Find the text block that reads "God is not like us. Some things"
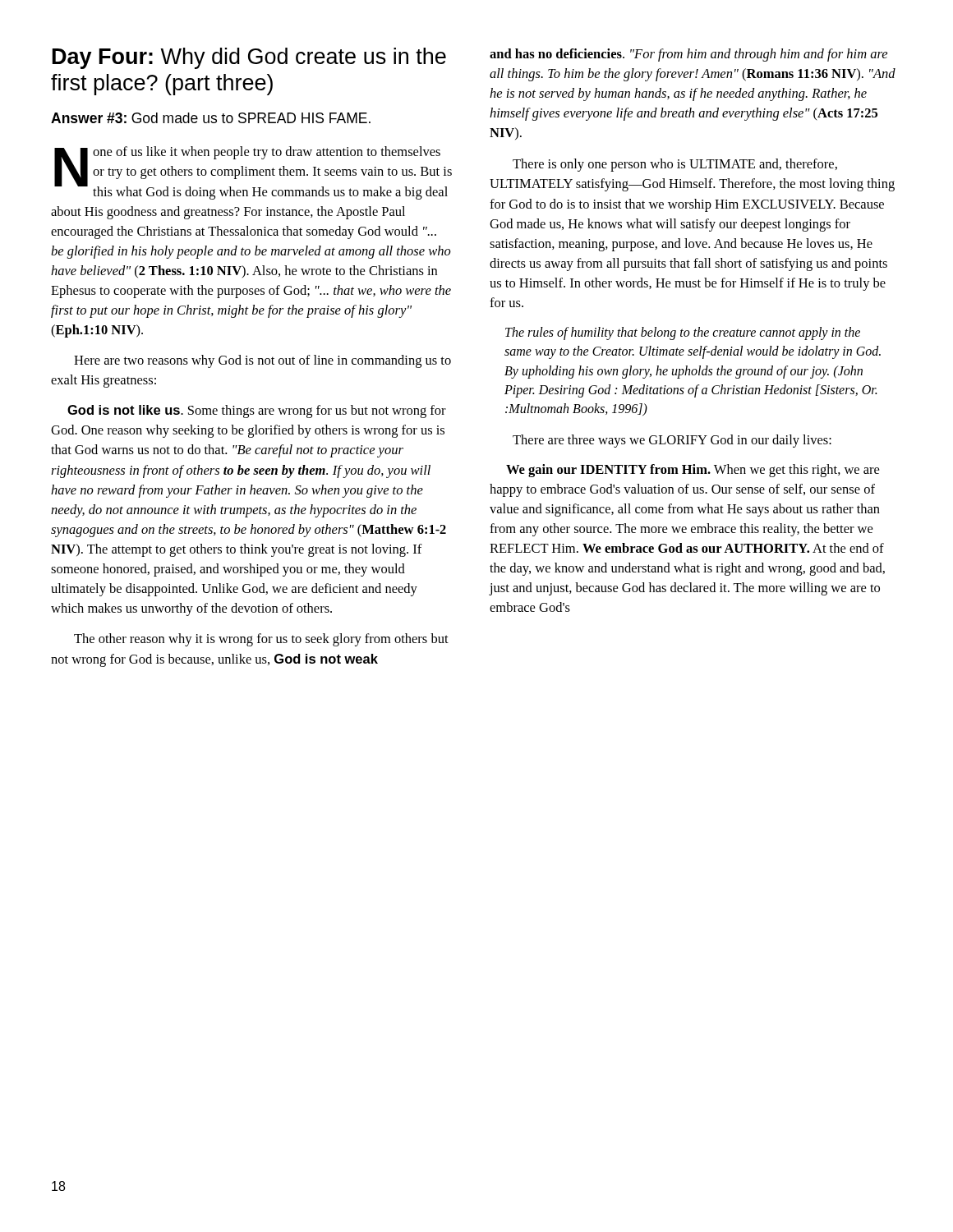The height and width of the screenshot is (1232, 953). click(252, 509)
